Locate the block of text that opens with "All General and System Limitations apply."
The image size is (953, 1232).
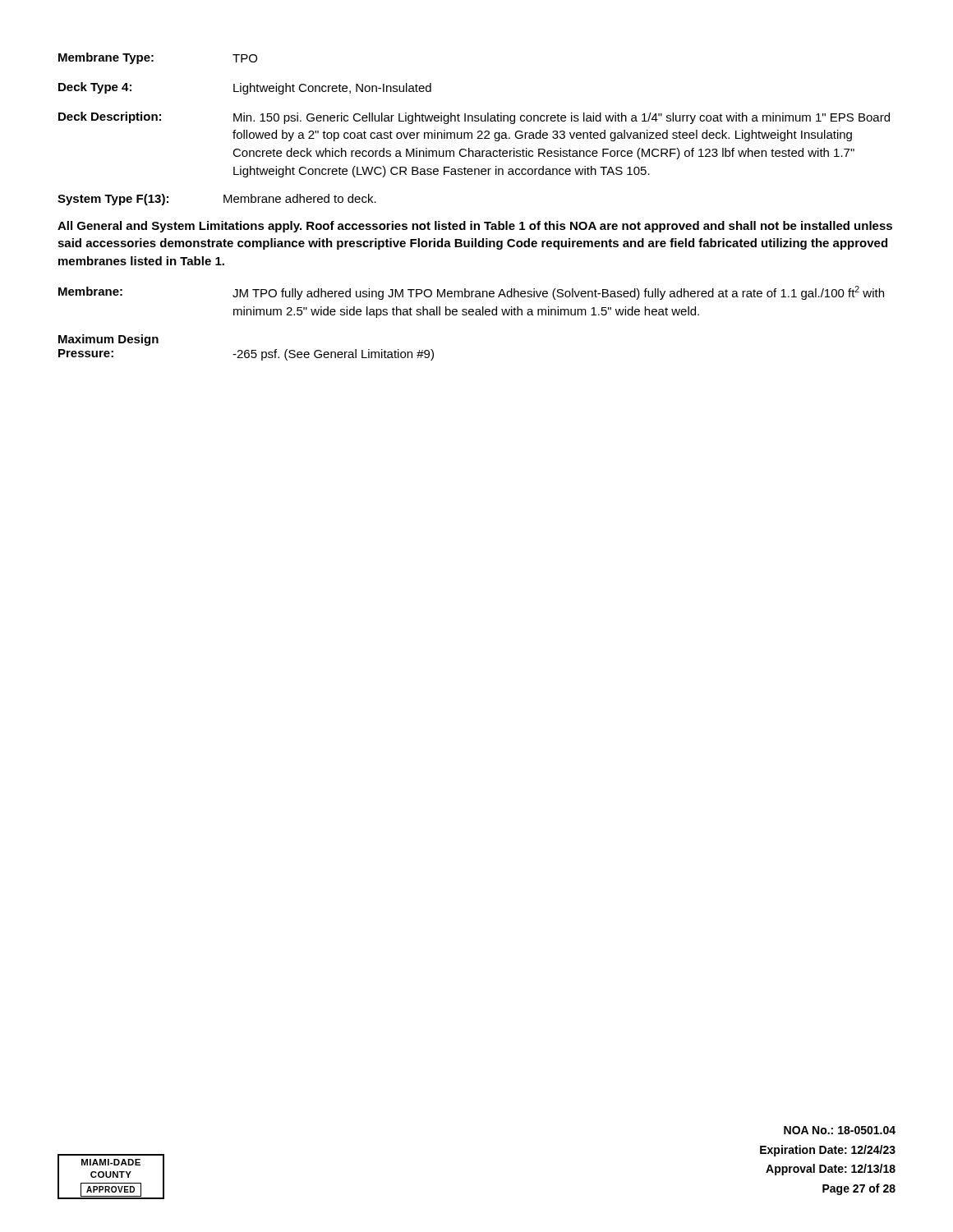click(x=475, y=243)
